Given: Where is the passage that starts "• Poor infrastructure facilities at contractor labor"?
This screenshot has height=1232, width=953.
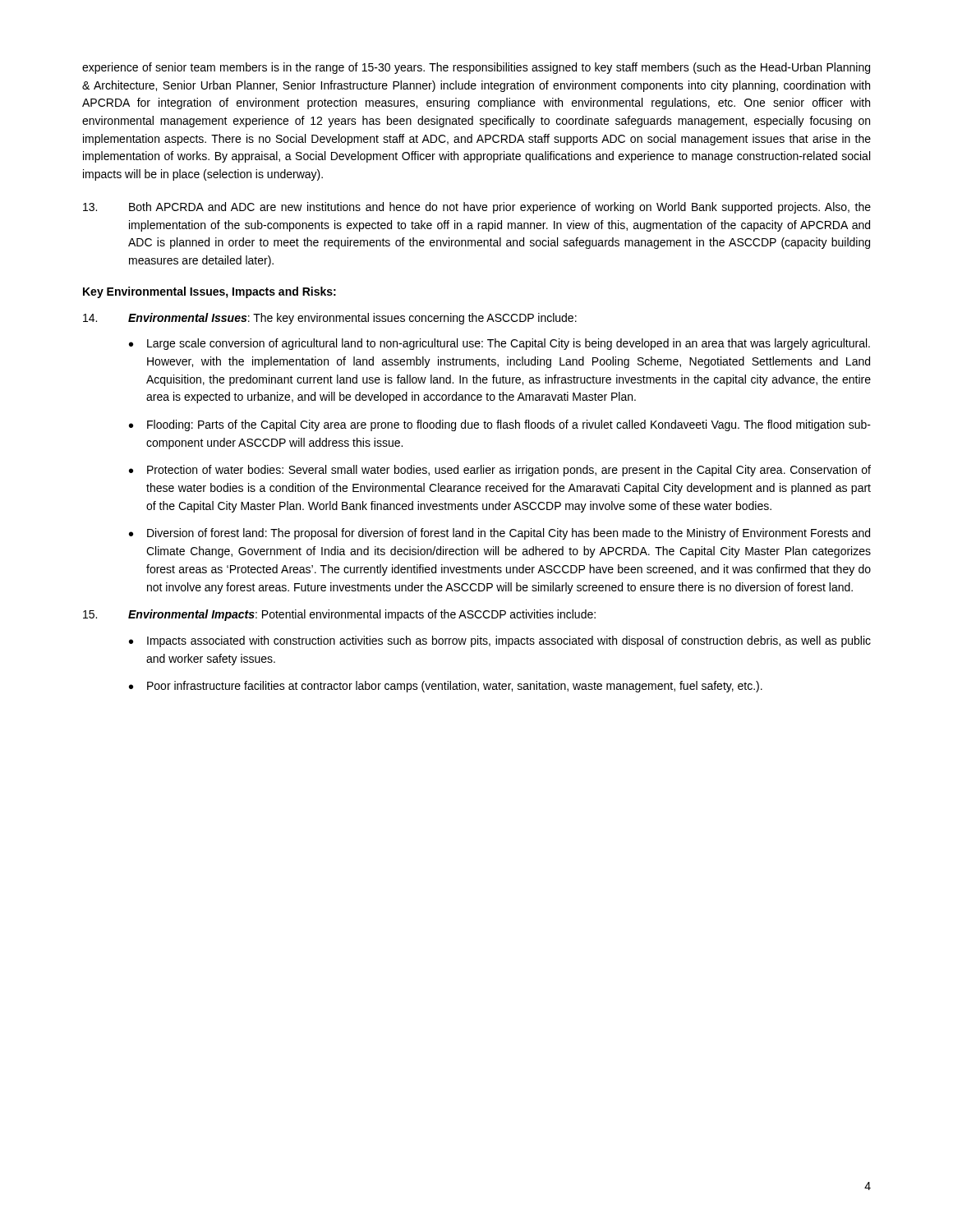Looking at the screenshot, I should coord(500,688).
